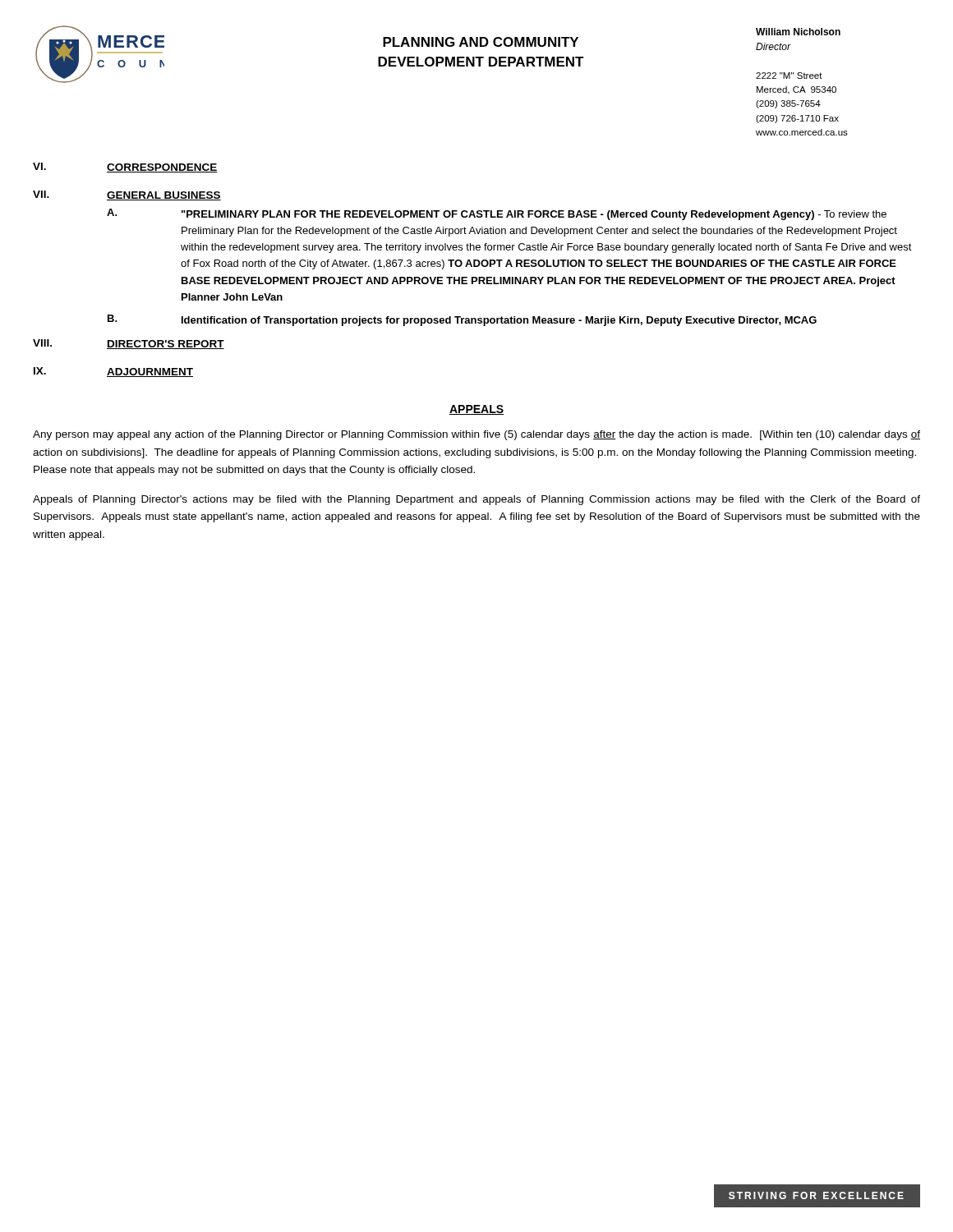Locate the text "VIII. DIRECTOR'S REPORT"

[x=128, y=343]
